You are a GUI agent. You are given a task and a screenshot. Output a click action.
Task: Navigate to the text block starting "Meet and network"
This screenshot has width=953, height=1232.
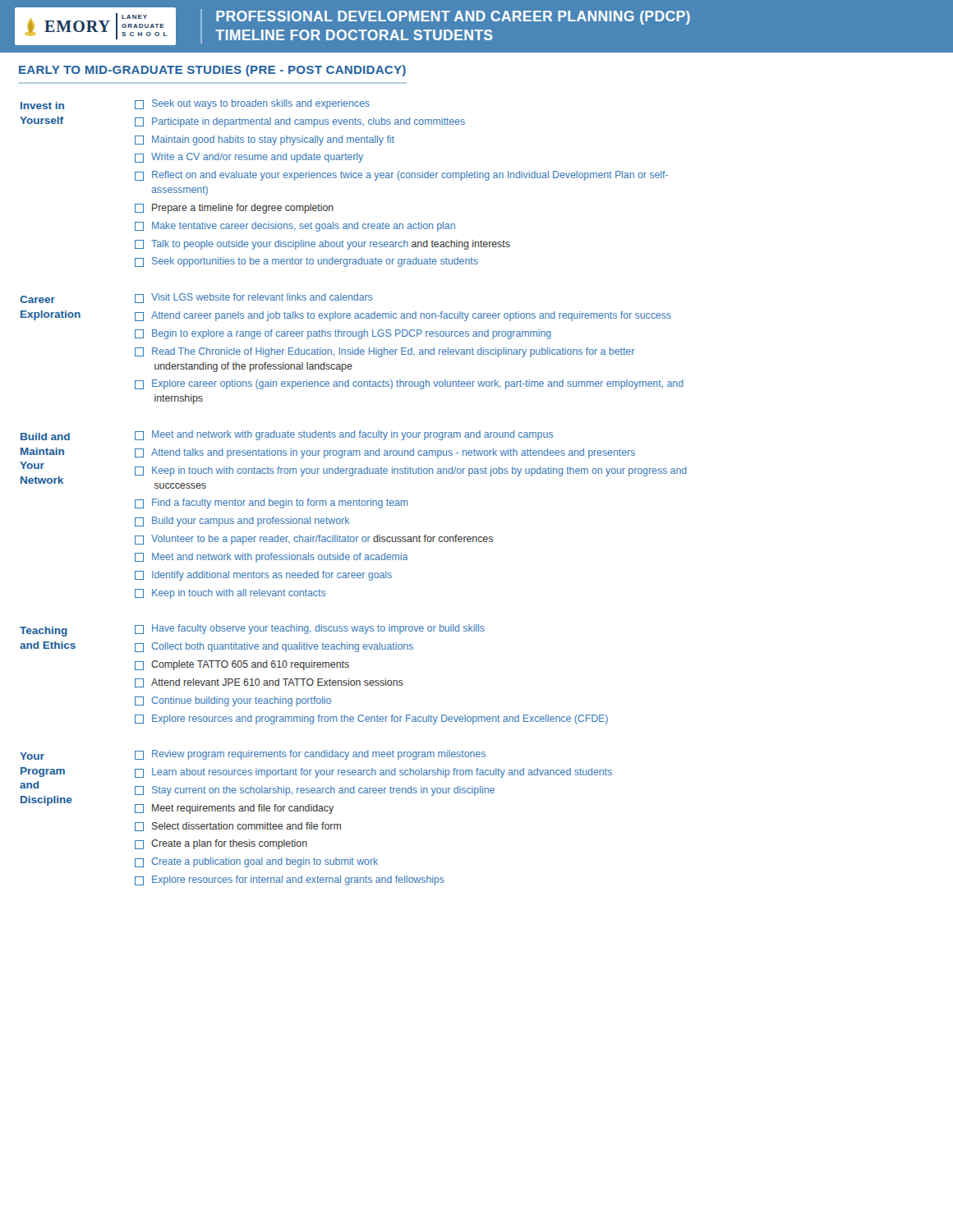[x=344, y=435]
